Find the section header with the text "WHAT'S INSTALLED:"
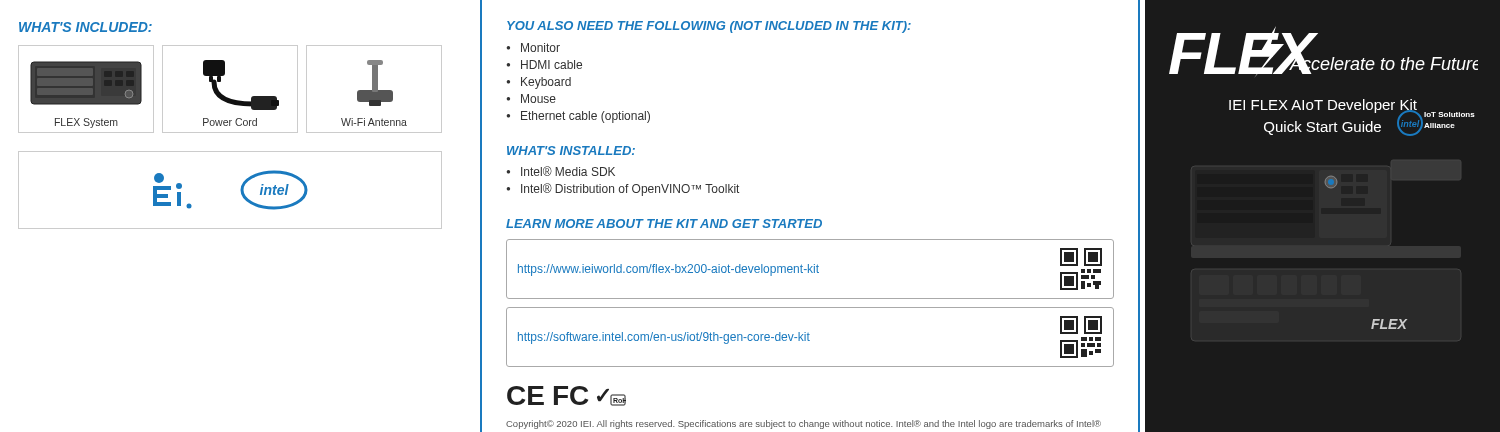The image size is (1500, 432). click(571, 150)
